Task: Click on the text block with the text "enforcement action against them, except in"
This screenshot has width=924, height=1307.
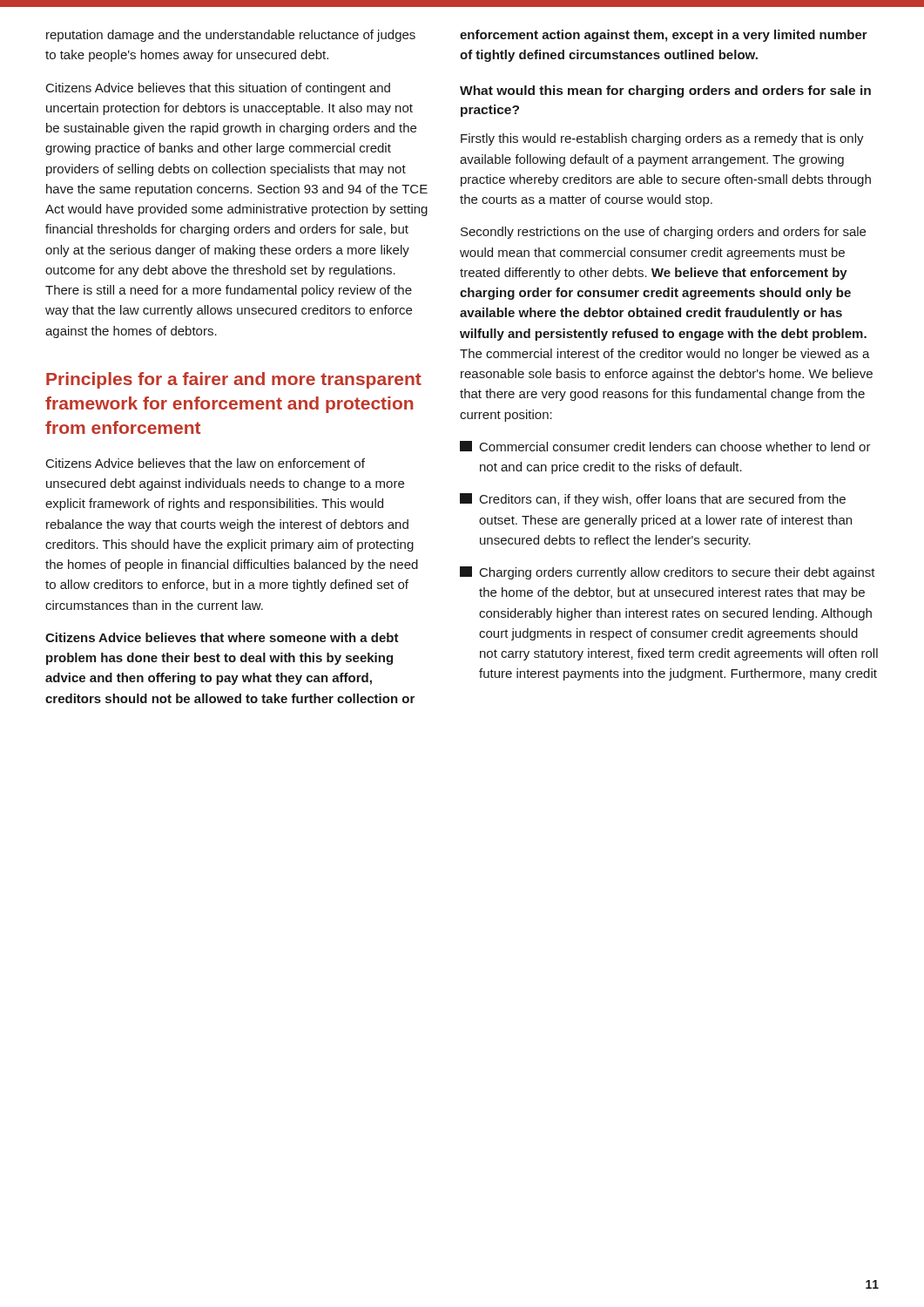Action: pyautogui.click(x=669, y=45)
